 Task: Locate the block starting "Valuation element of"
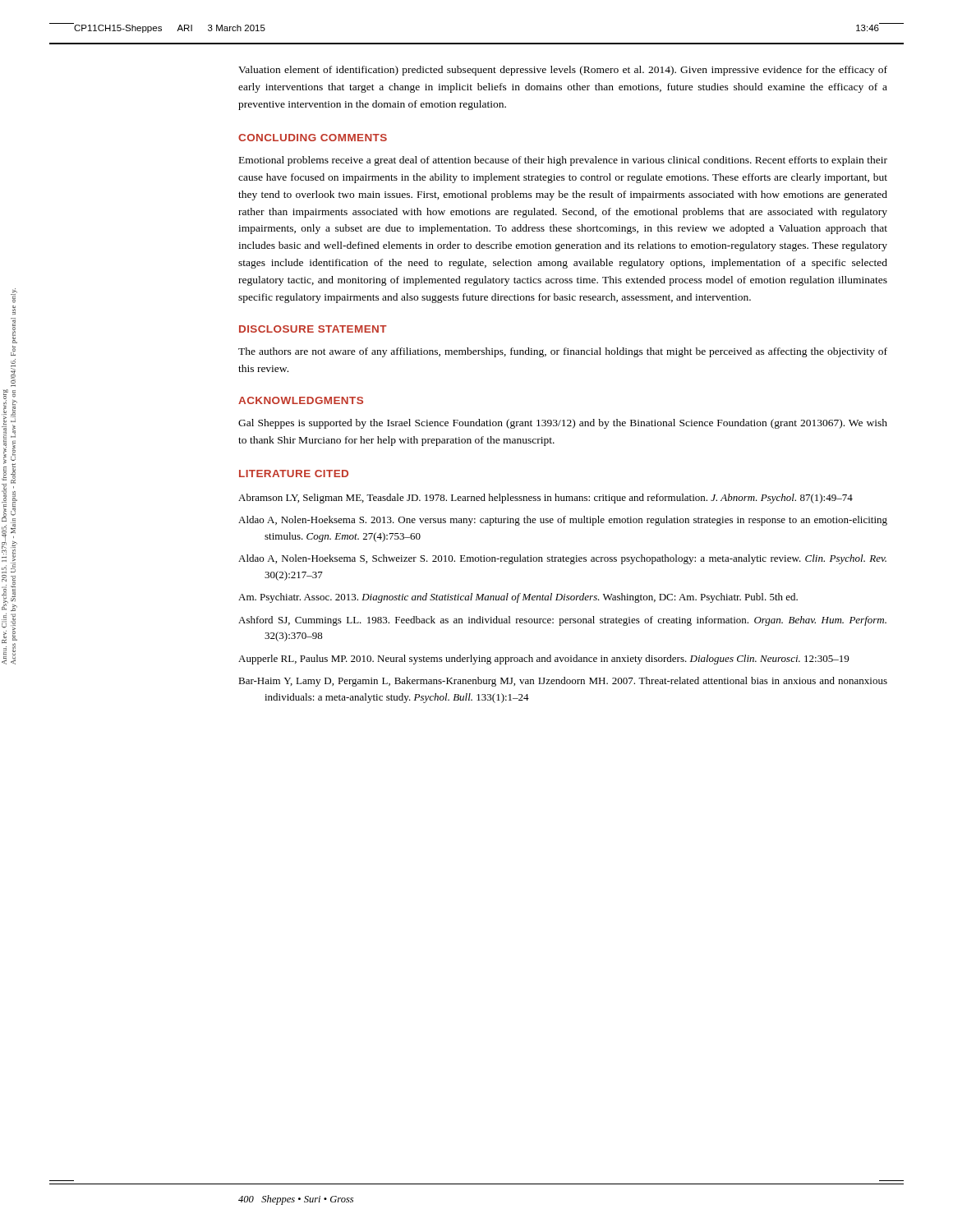pyautogui.click(x=563, y=87)
